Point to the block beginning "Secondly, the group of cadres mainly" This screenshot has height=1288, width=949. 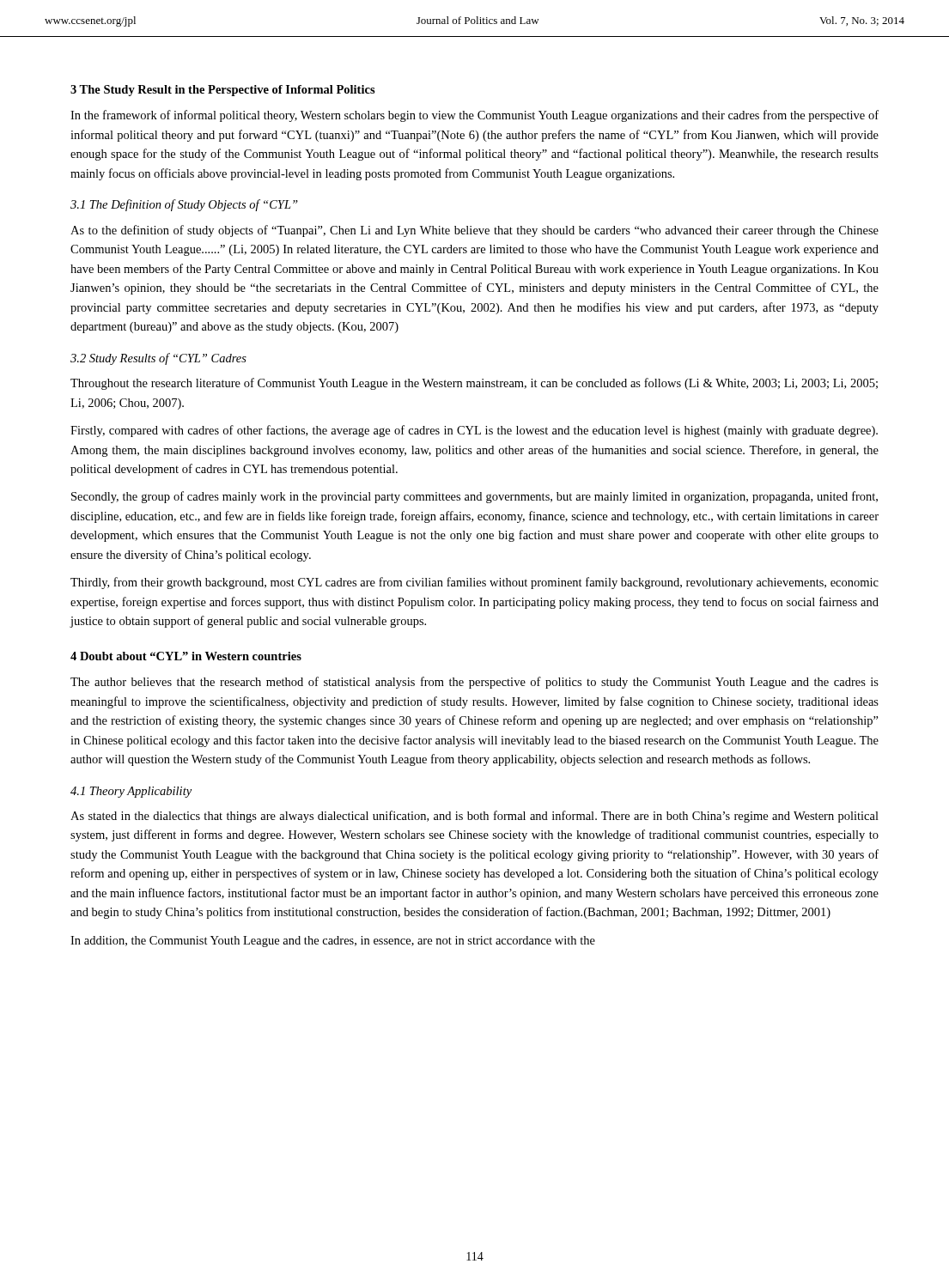(x=474, y=526)
